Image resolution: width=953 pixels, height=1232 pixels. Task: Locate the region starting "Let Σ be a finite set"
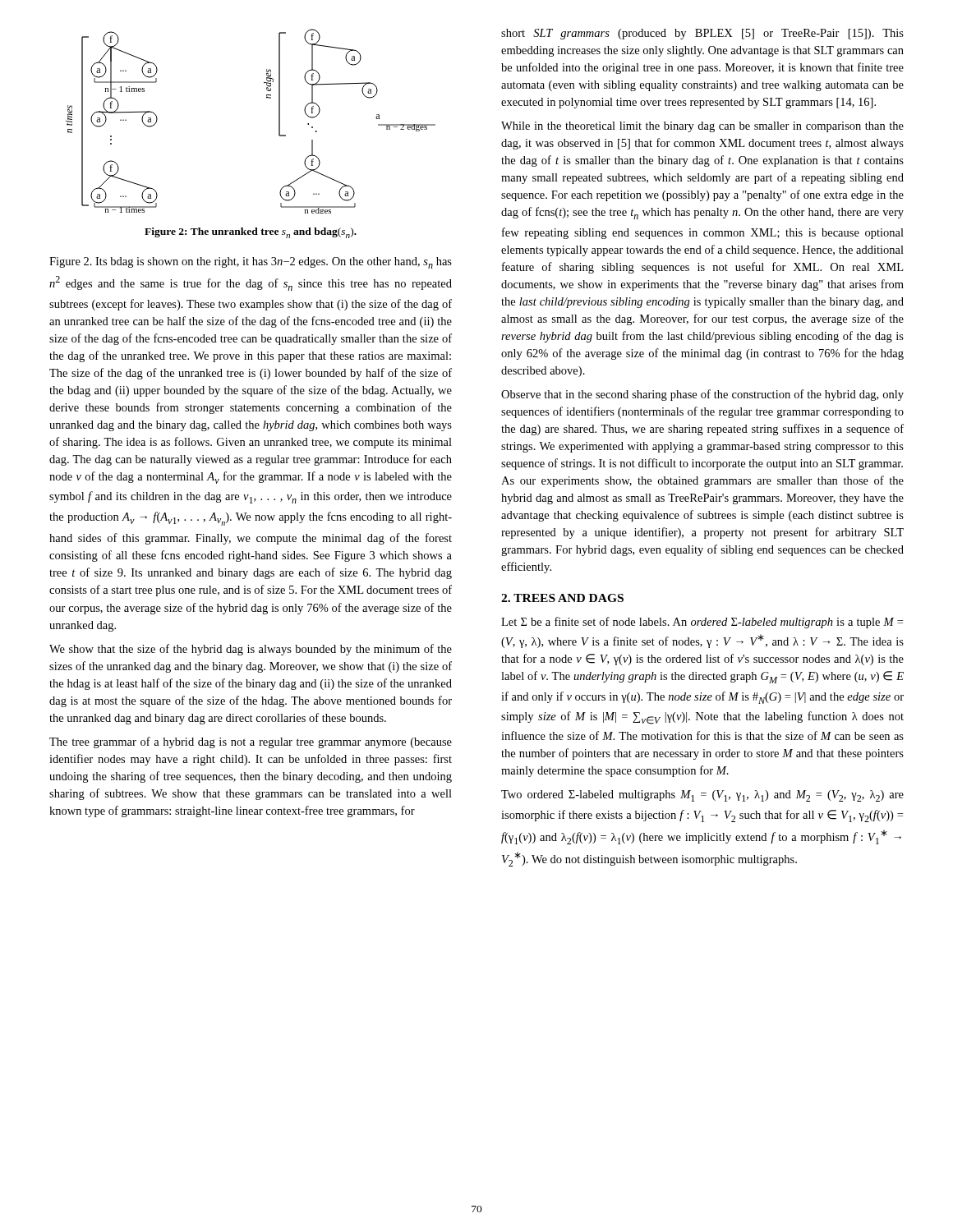click(702, 742)
